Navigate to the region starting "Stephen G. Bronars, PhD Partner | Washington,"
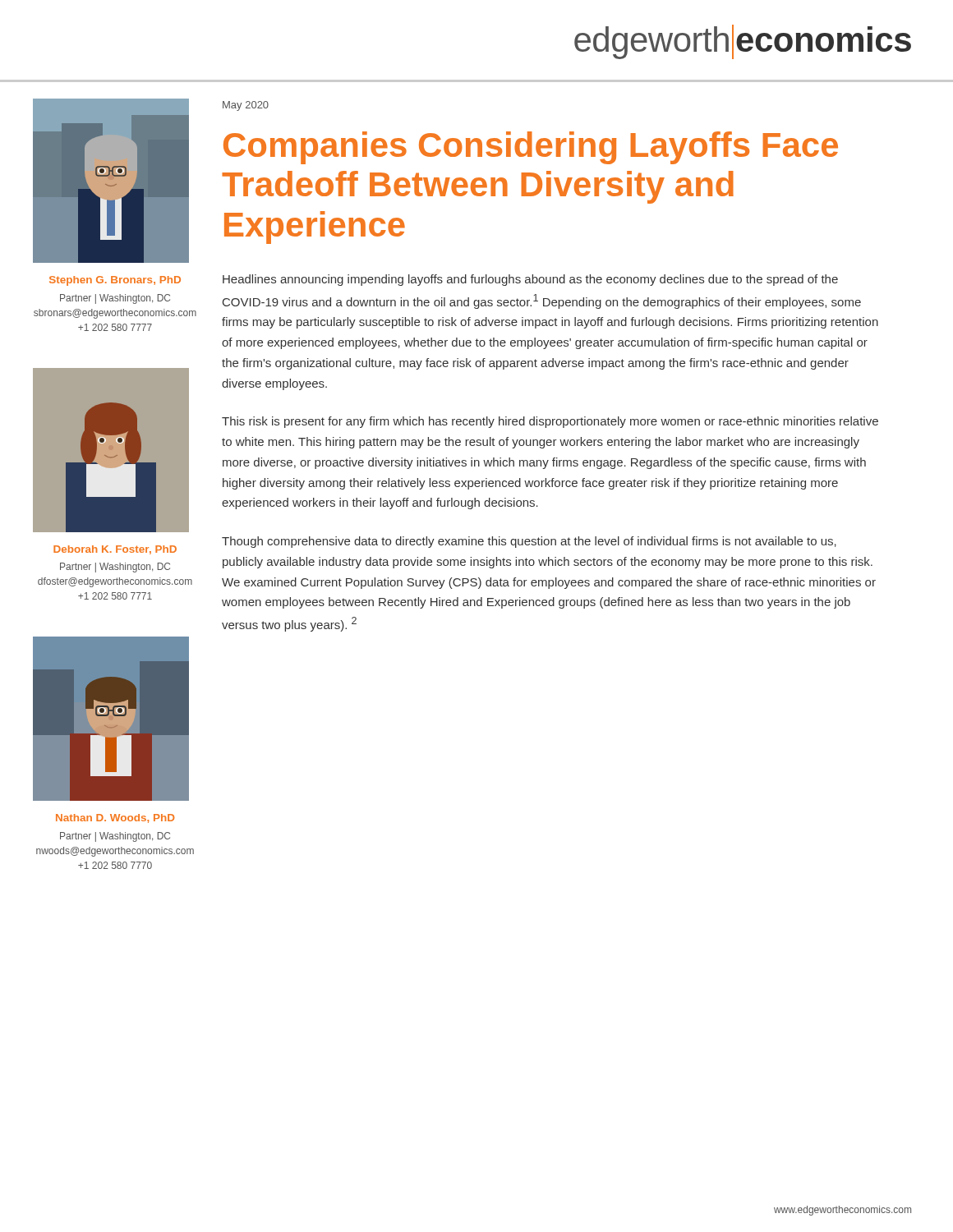This screenshot has width=953, height=1232. pyautogui.click(x=115, y=304)
